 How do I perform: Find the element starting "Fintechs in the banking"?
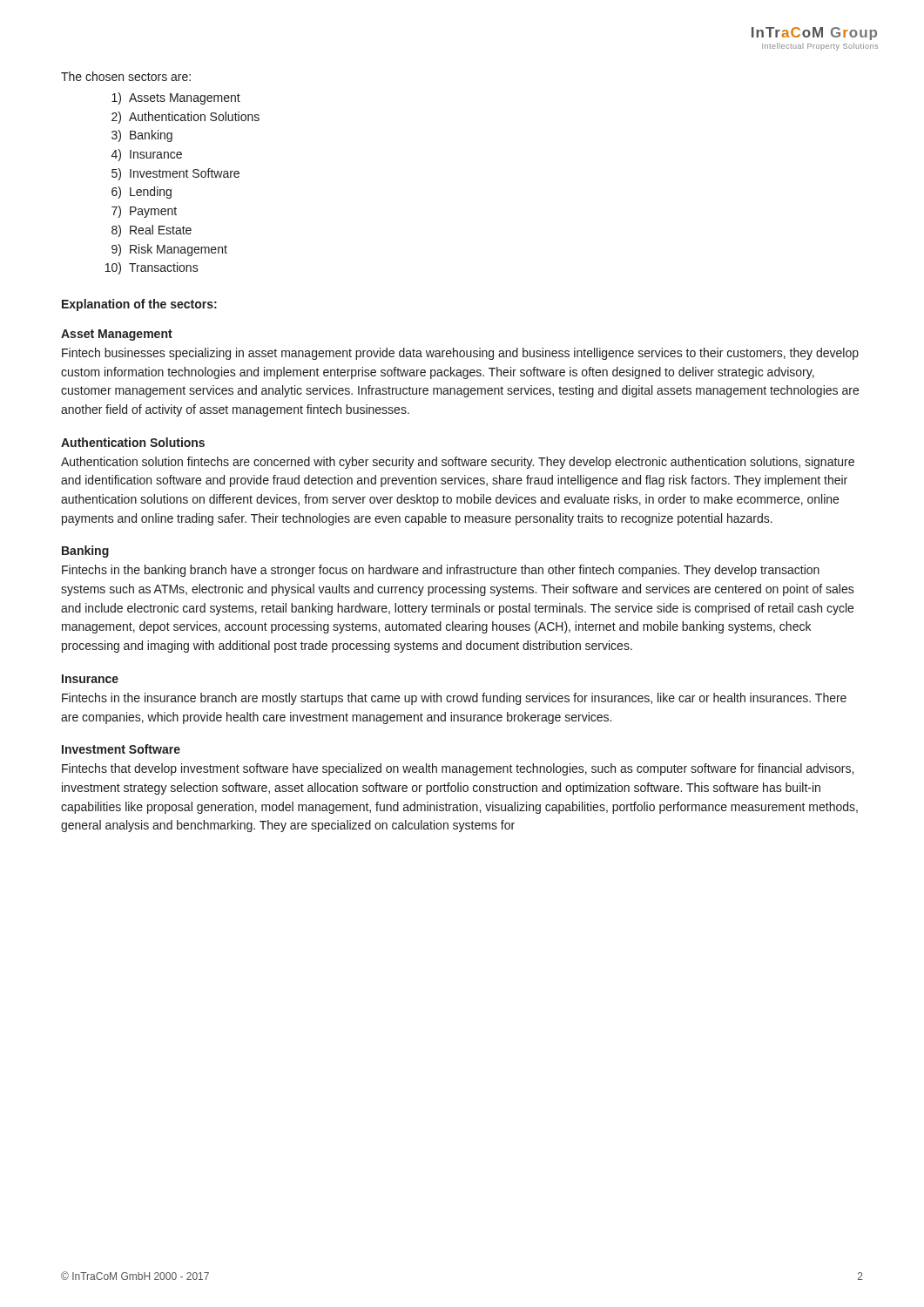(x=458, y=608)
